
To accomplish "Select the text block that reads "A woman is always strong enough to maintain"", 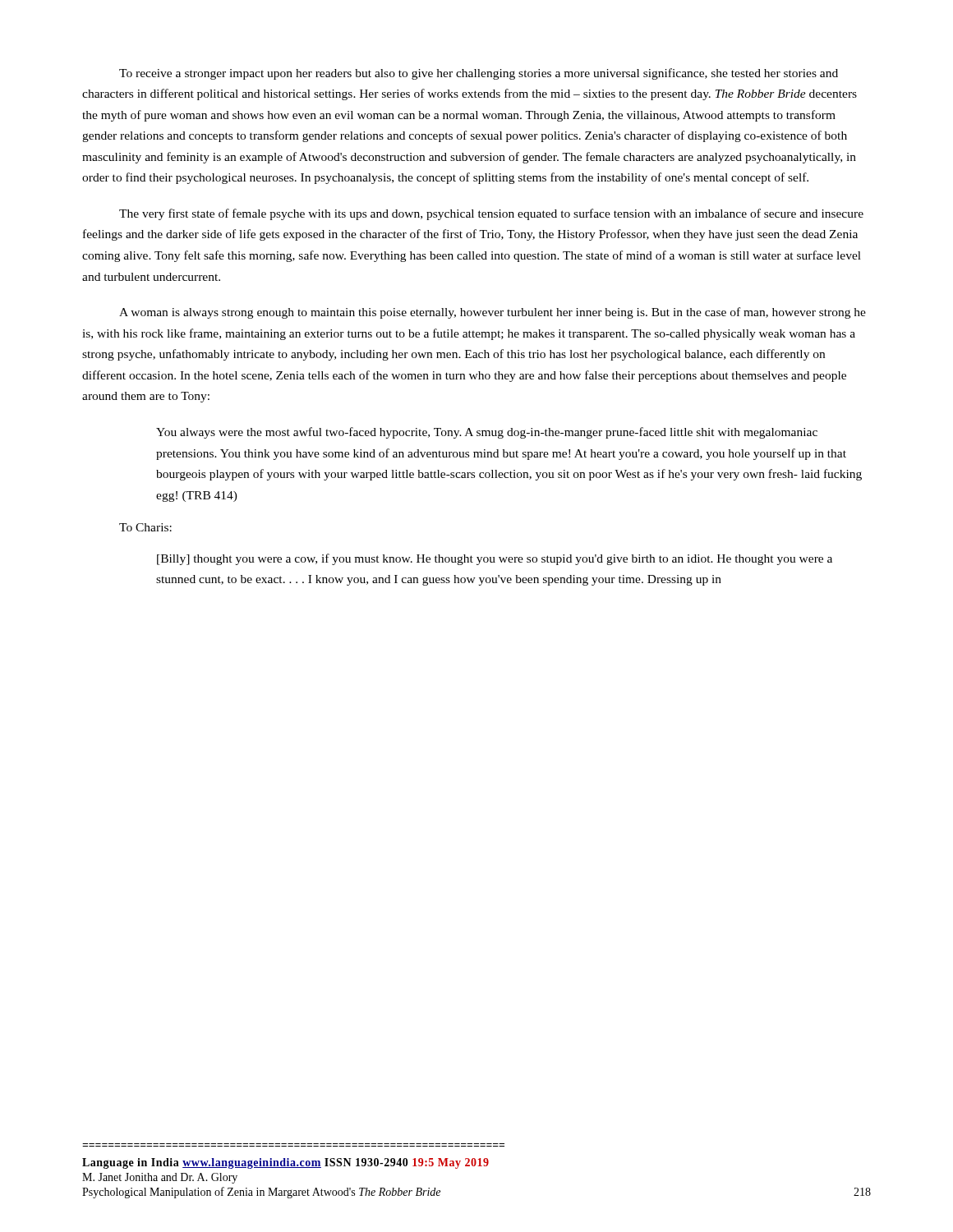I will [x=476, y=354].
